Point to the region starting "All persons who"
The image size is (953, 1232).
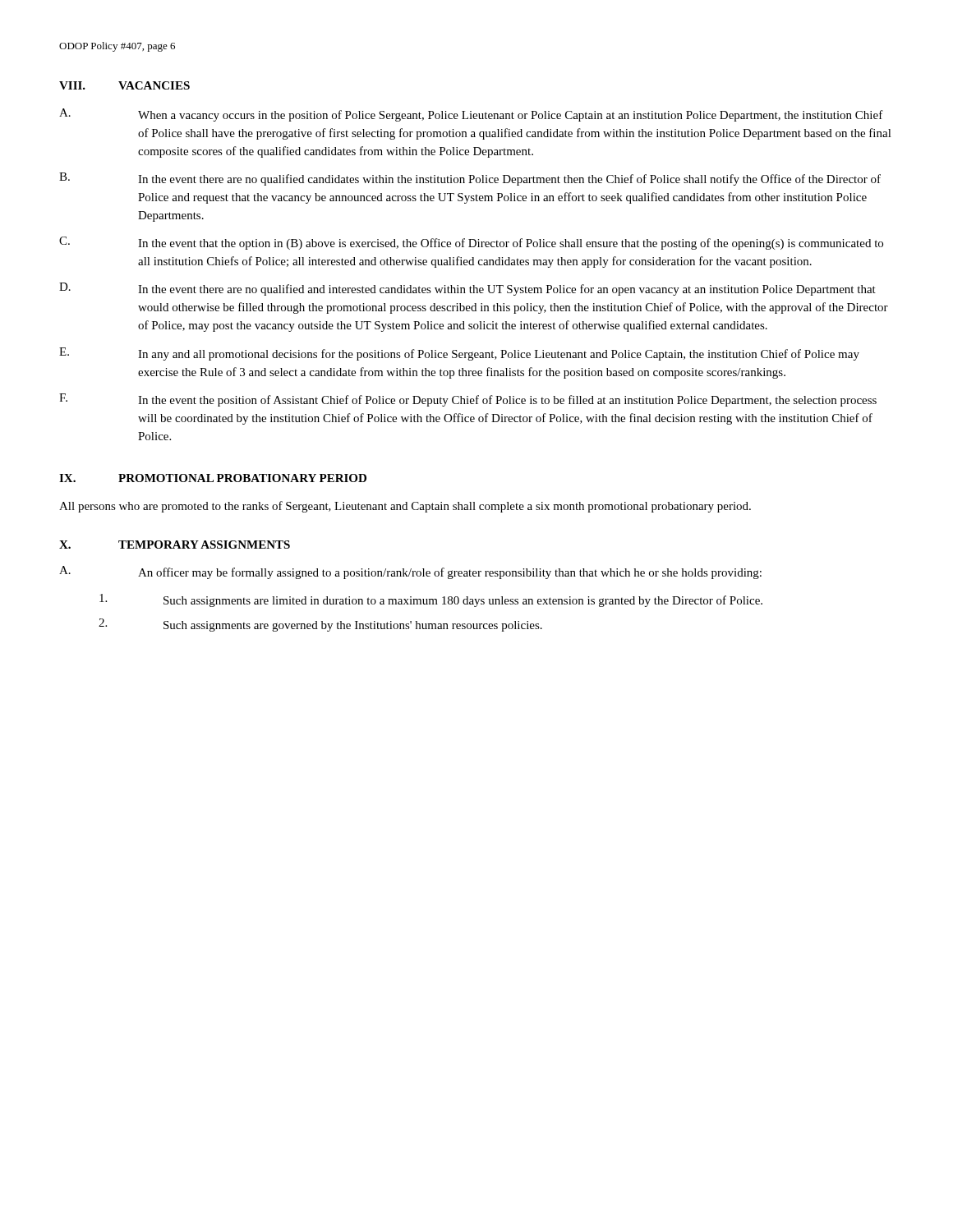tap(405, 506)
